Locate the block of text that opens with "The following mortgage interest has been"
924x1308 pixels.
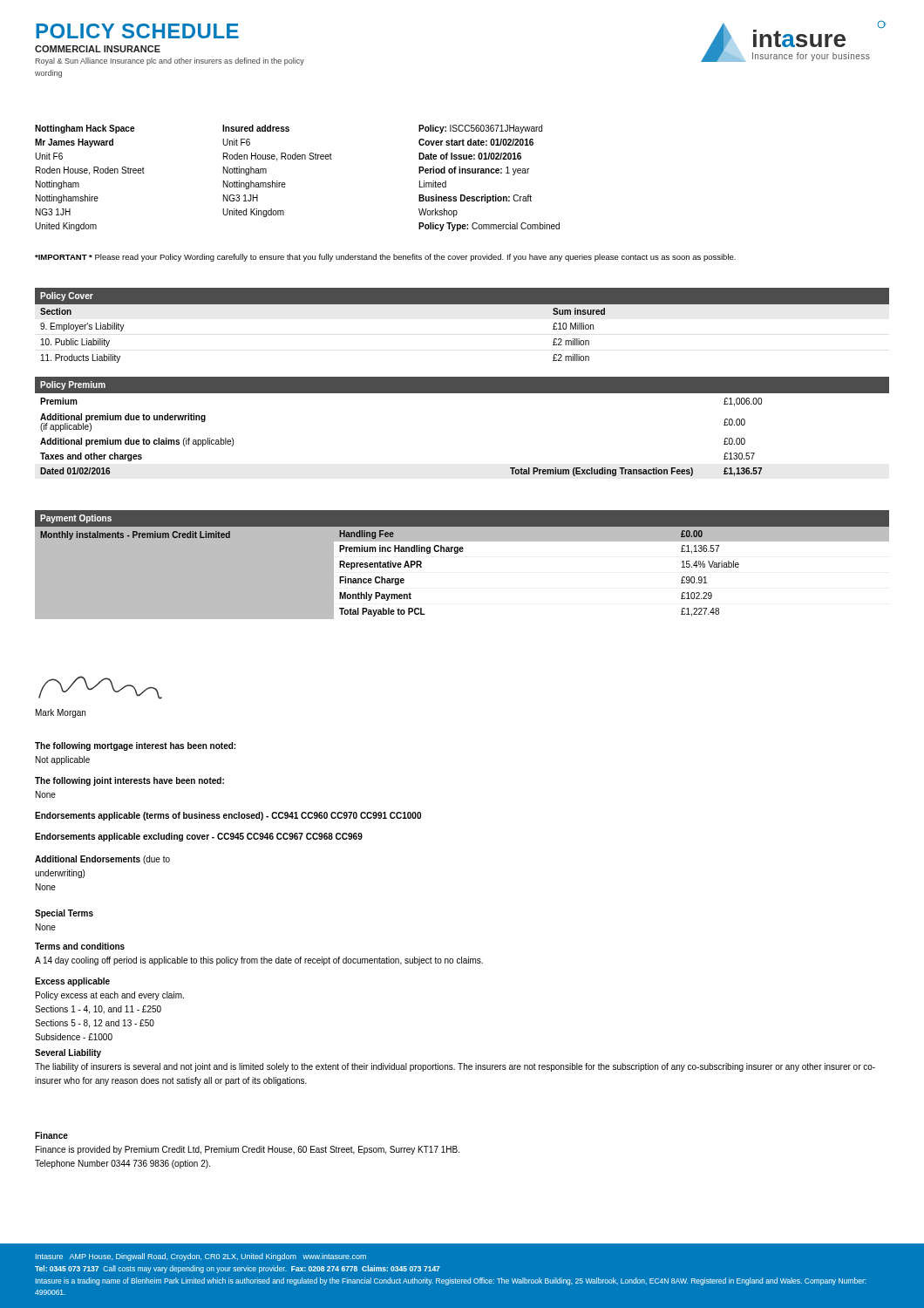point(136,753)
